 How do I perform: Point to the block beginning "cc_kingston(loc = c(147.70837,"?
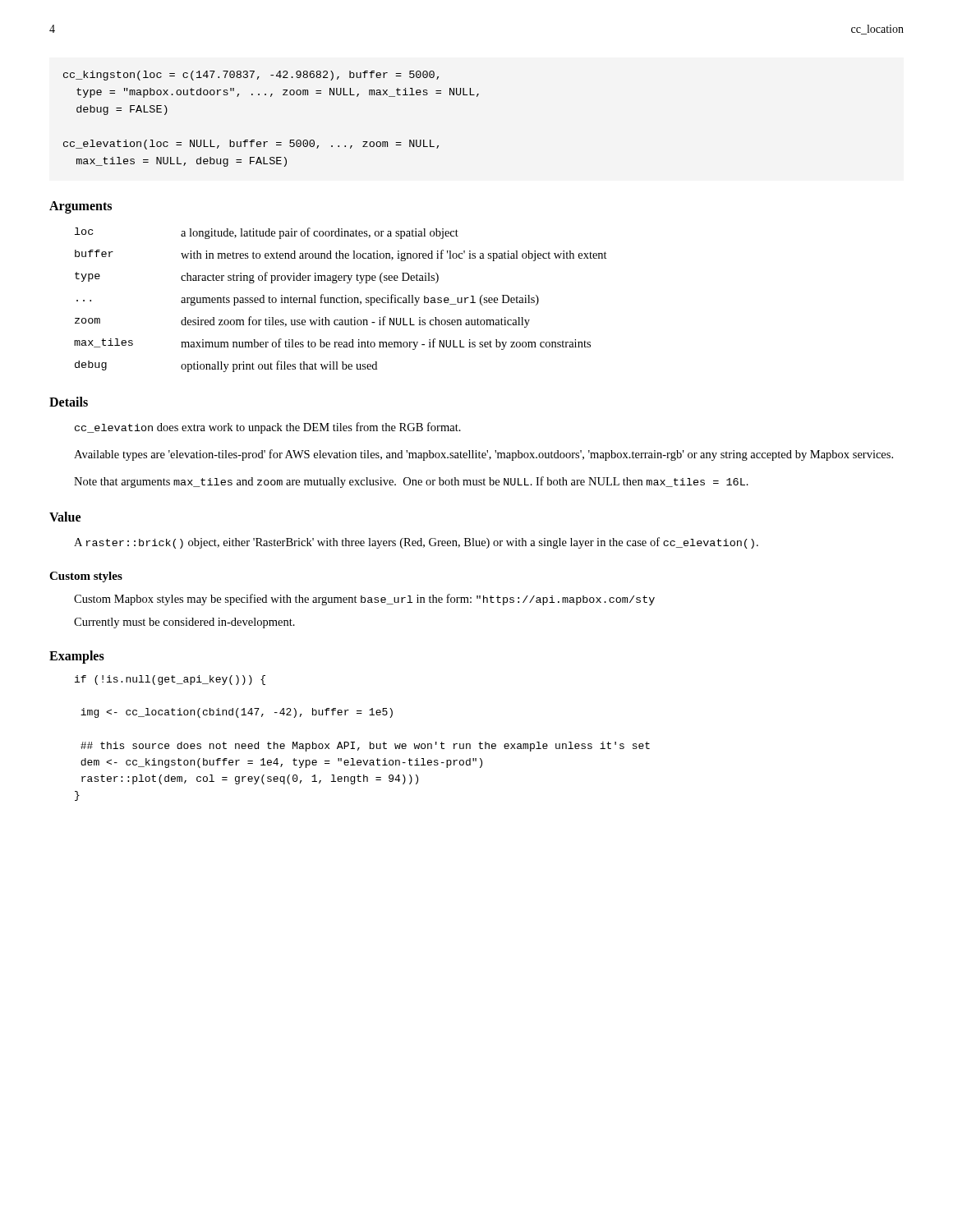coord(251,76)
